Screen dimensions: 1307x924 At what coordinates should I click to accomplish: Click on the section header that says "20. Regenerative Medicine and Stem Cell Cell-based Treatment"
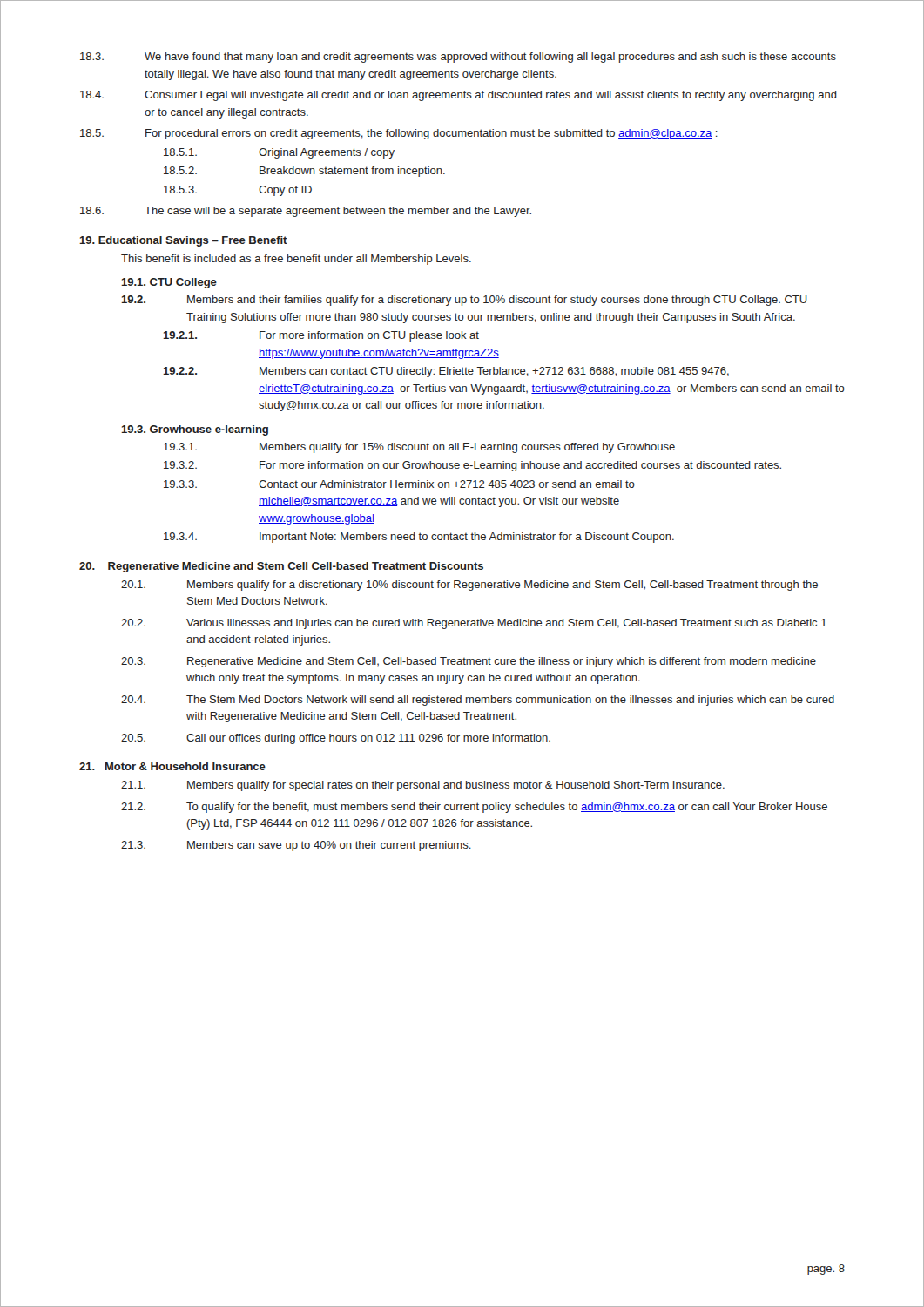[x=282, y=566]
